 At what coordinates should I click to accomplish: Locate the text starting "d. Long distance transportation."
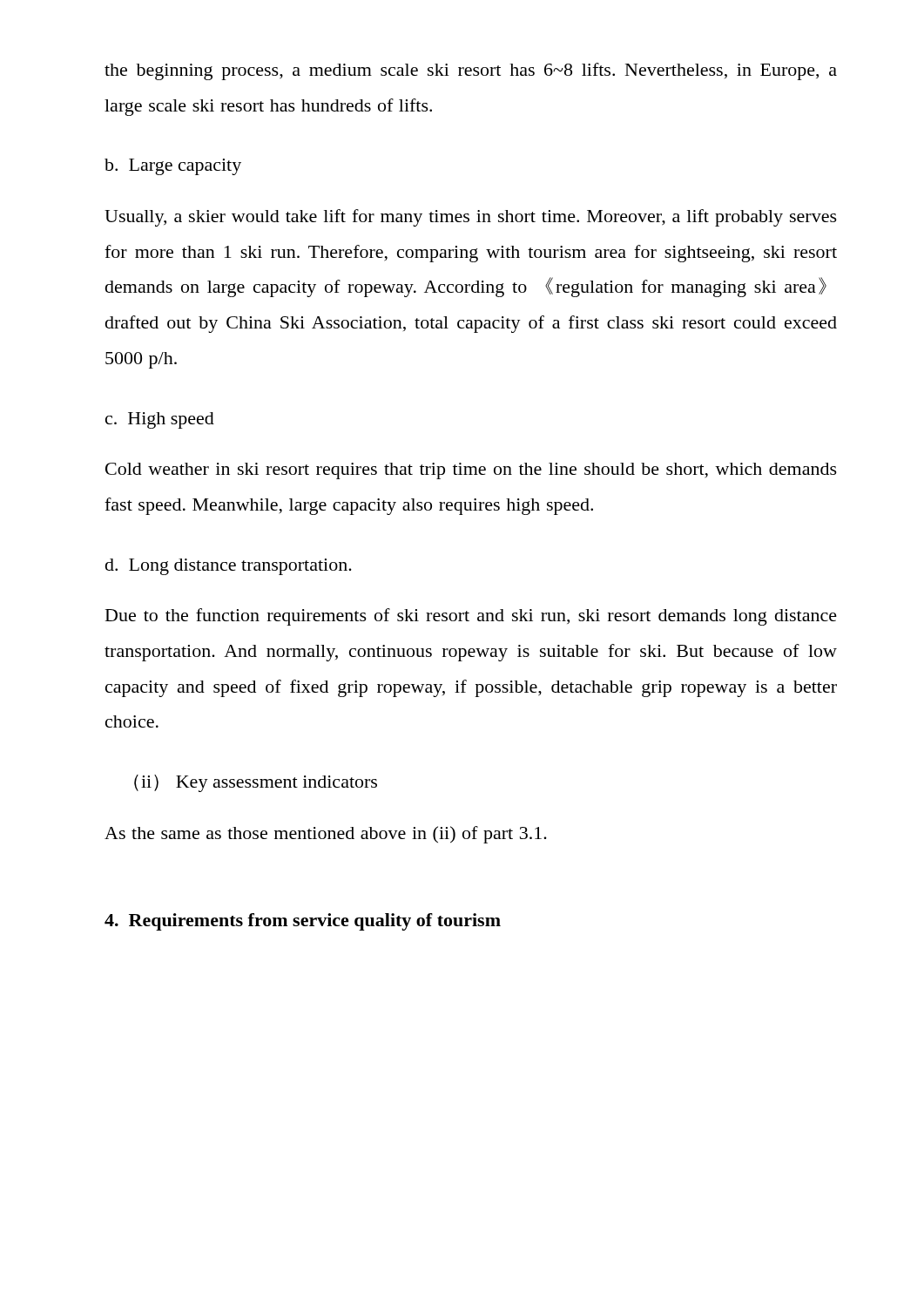229,564
